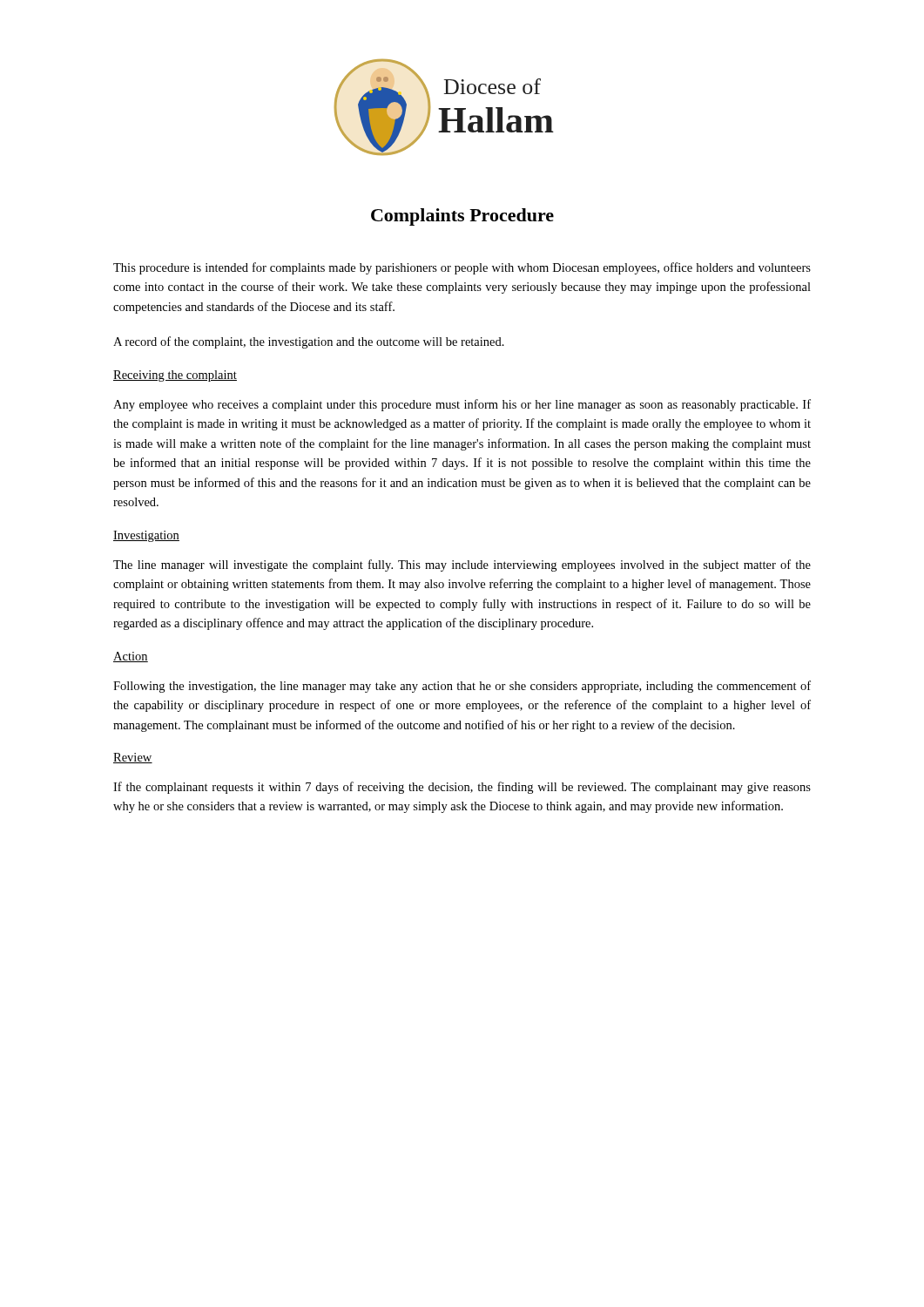The image size is (924, 1307).
Task: Select the passage starting "The line manager will"
Action: coord(462,594)
